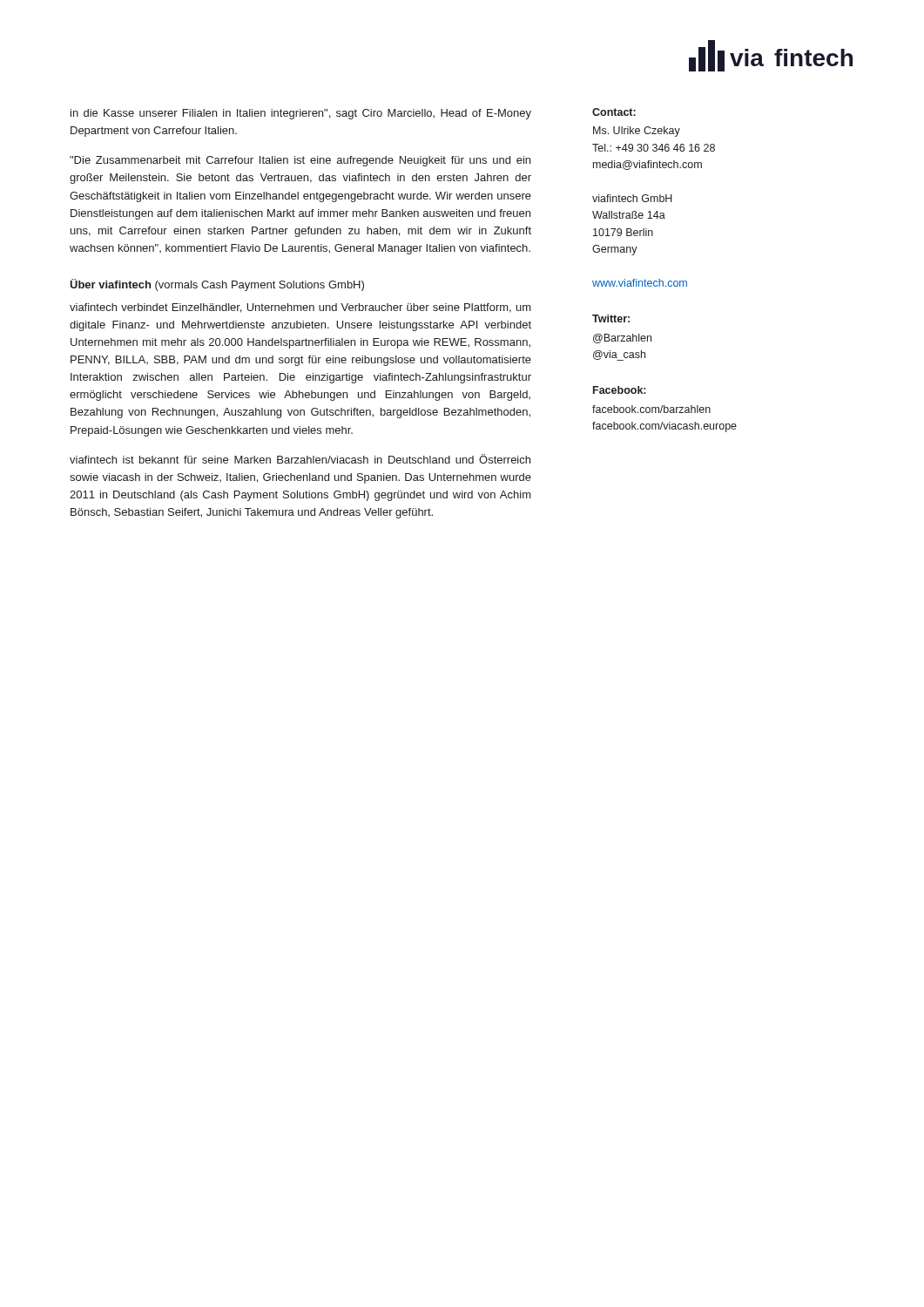The image size is (924, 1307).
Task: Navigate to the element starting "viafintech ist bekannt für"
Action: (300, 486)
